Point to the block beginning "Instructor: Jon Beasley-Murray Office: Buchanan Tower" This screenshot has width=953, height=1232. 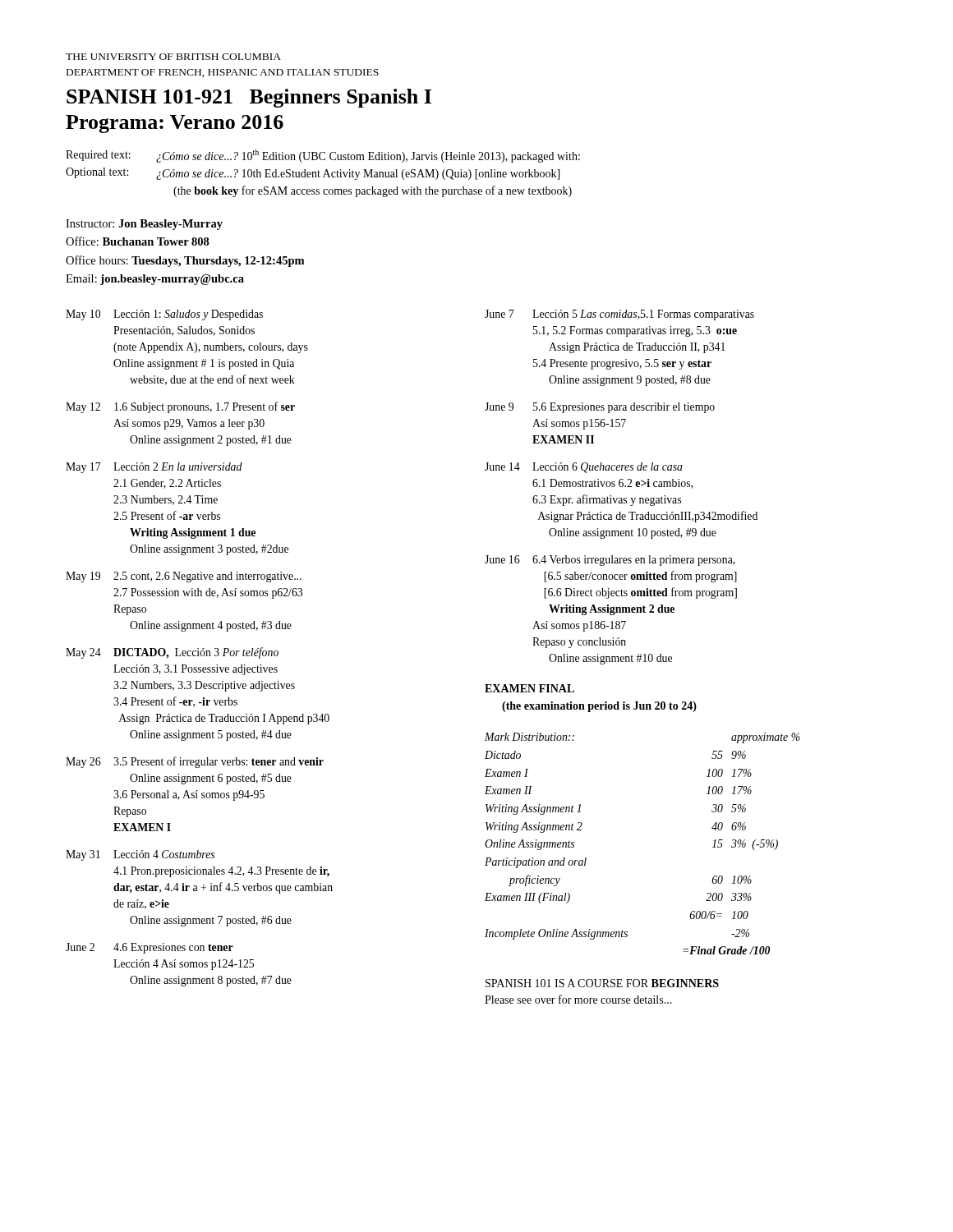185,251
